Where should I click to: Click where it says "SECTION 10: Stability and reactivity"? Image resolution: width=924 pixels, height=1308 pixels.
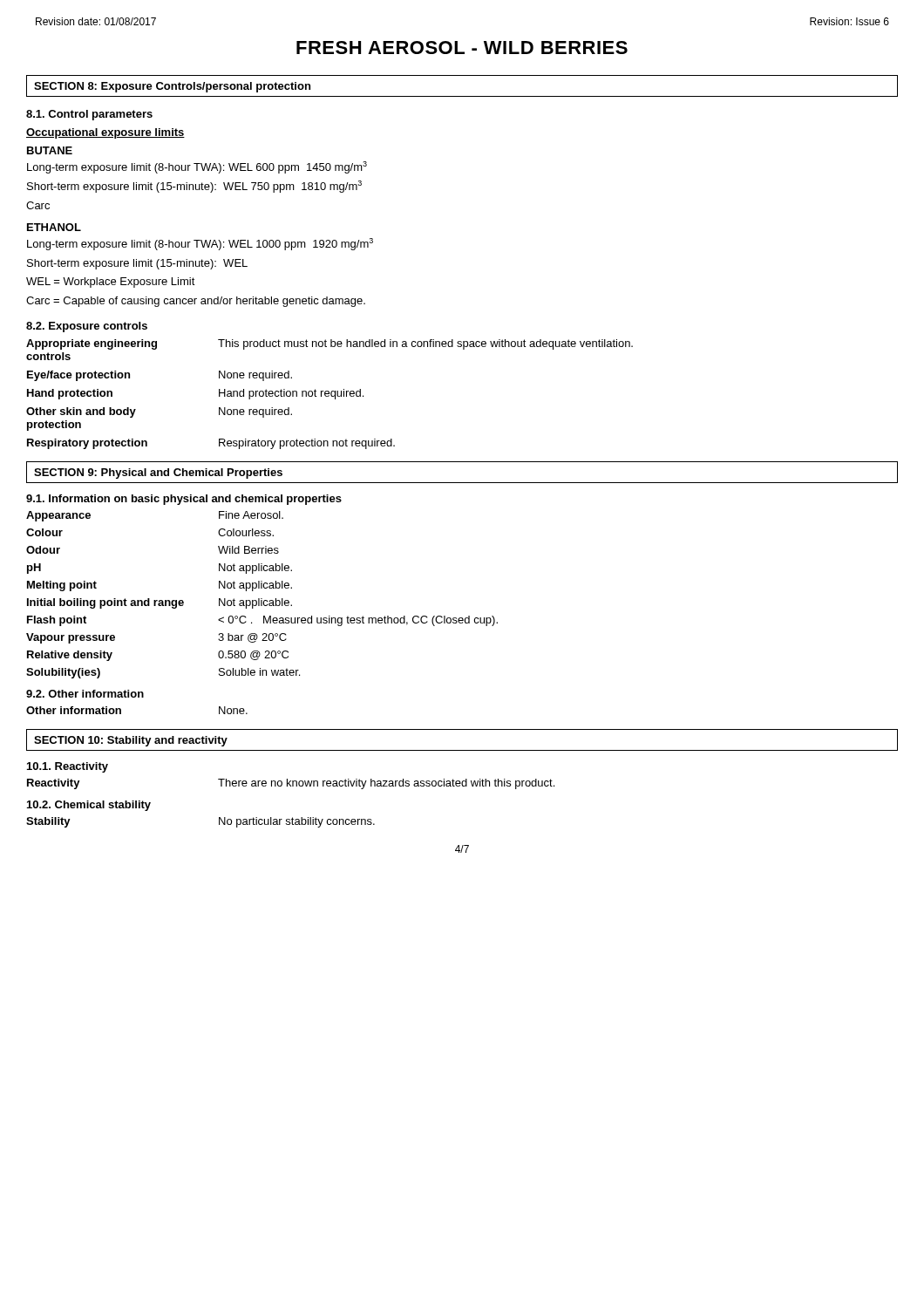pos(131,740)
